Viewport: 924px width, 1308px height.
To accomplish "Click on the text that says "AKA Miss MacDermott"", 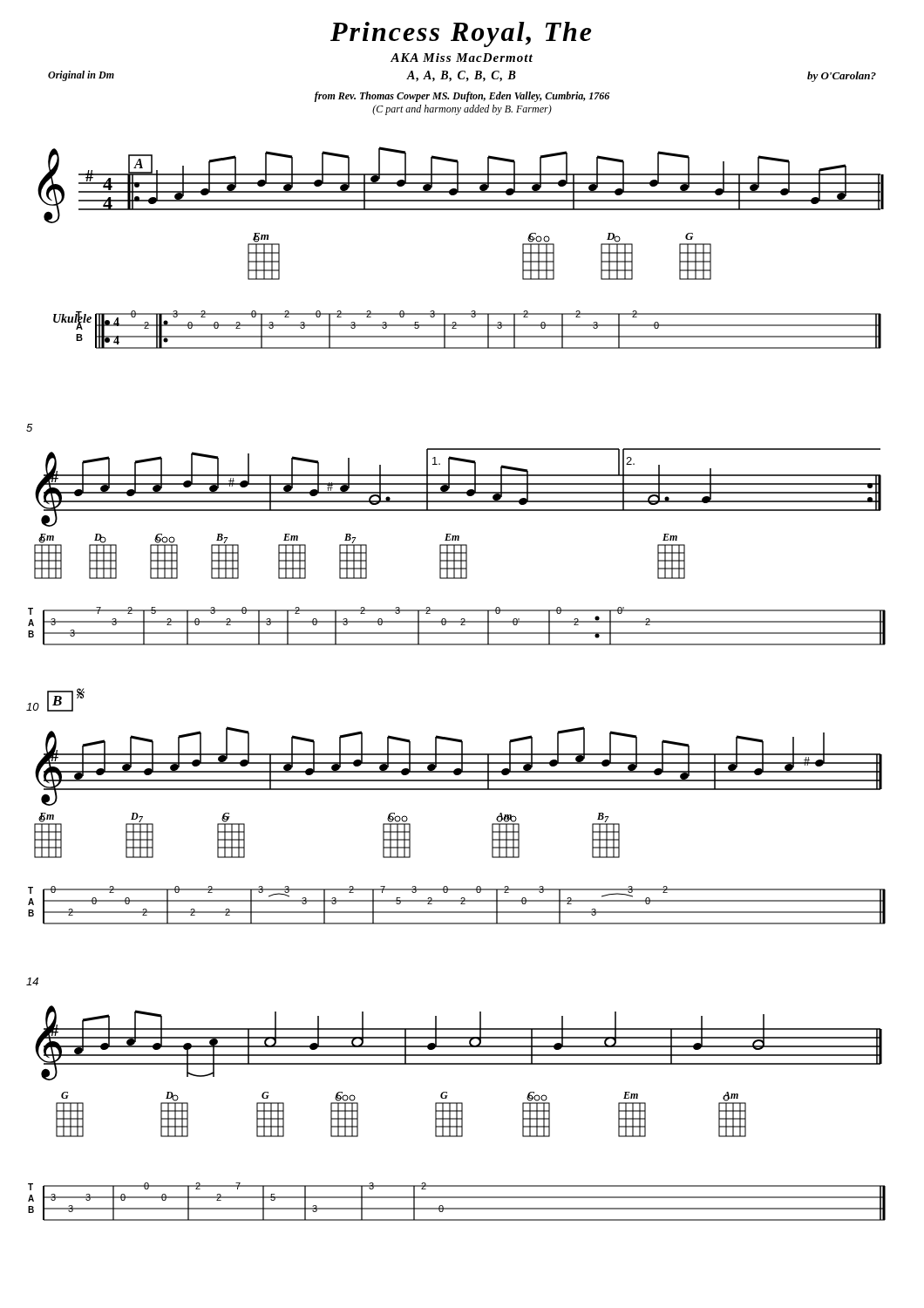I will tap(462, 58).
